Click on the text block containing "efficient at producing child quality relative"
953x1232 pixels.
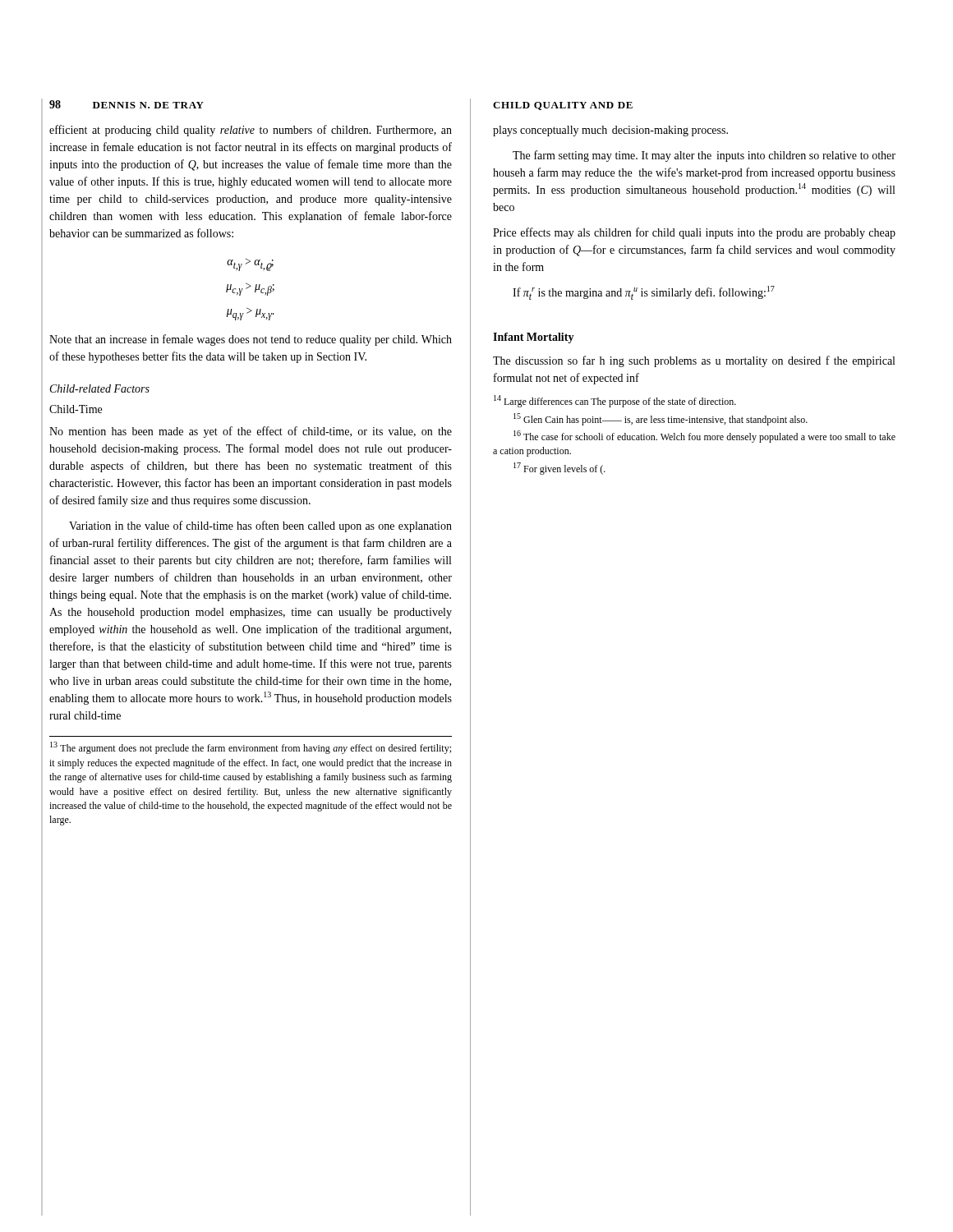(x=251, y=182)
